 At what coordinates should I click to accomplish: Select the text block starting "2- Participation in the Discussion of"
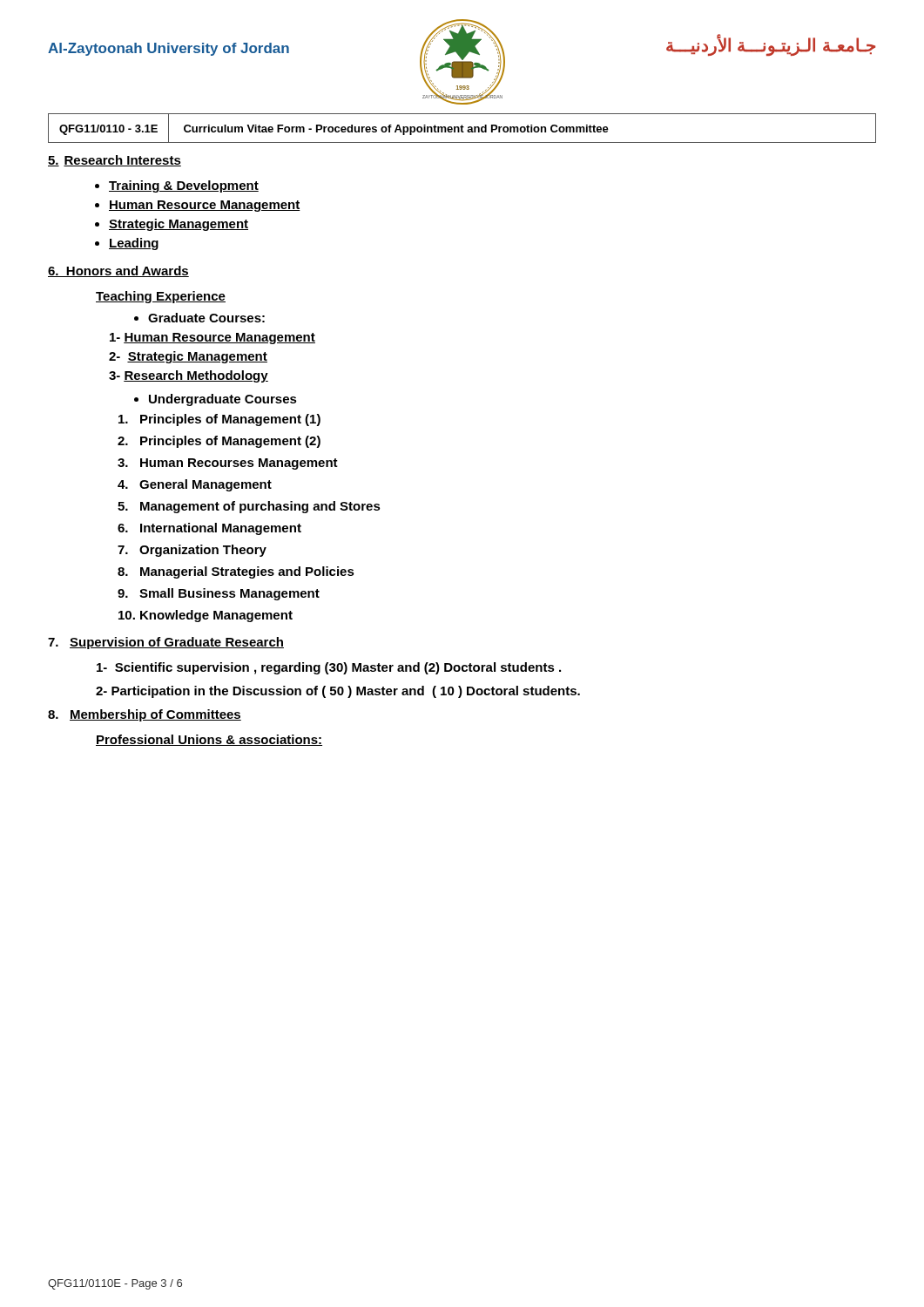(338, 691)
